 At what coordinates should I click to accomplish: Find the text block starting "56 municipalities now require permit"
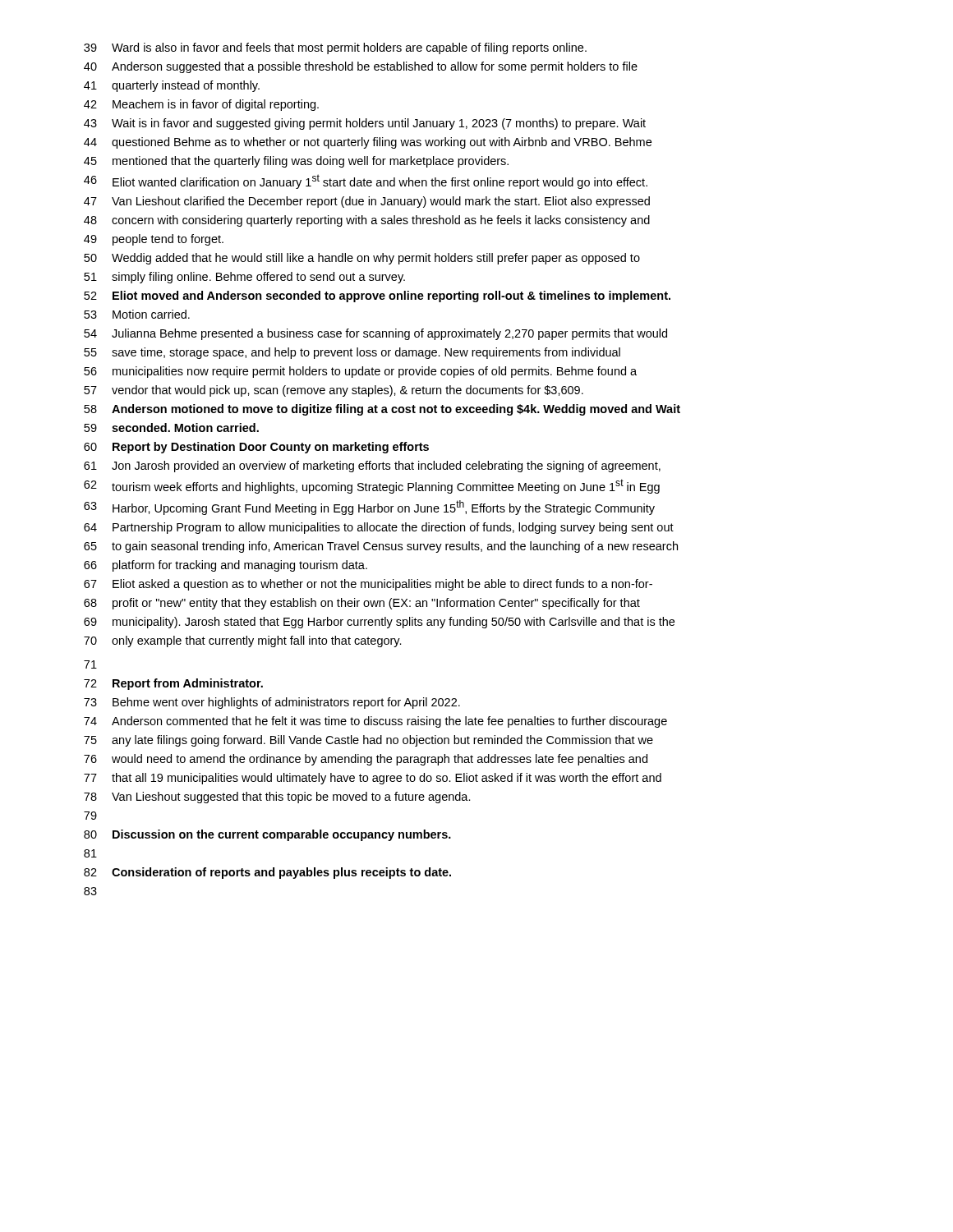coord(476,372)
